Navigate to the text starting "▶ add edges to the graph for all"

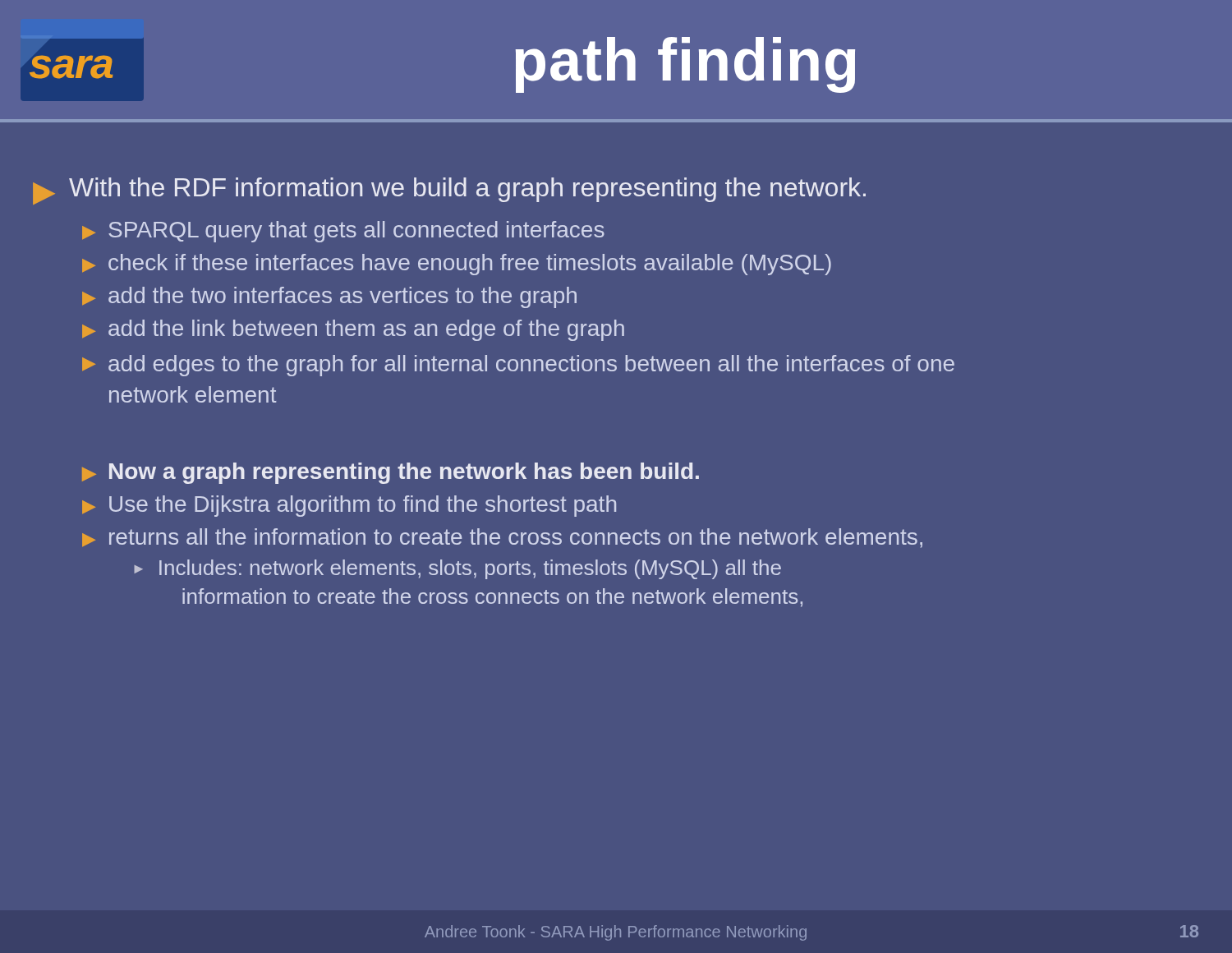pyautogui.click(x=519, y=379)
